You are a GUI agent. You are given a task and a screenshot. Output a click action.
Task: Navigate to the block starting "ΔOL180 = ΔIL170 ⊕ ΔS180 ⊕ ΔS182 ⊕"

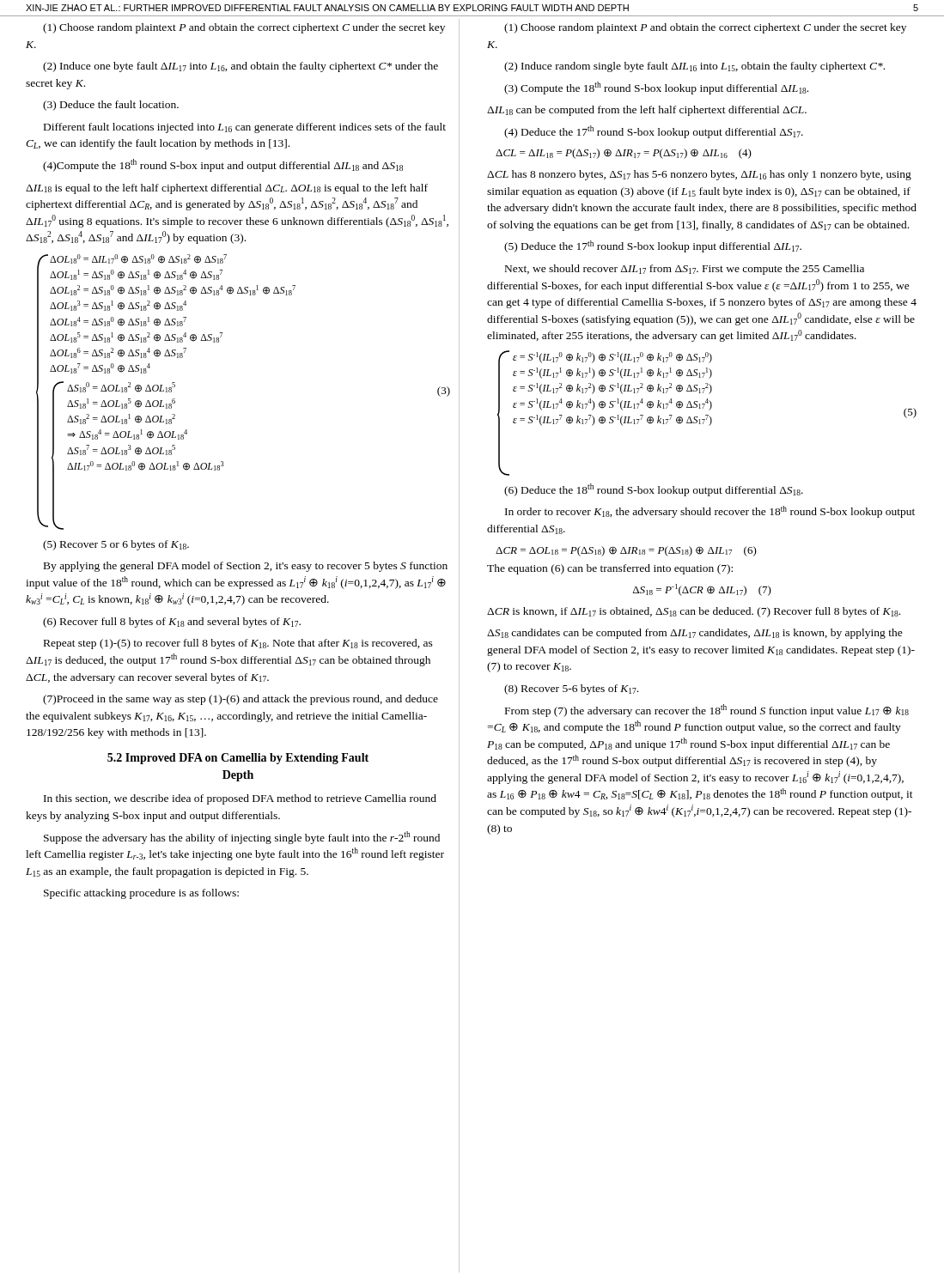pyautogui.click(x=242, y=391)
